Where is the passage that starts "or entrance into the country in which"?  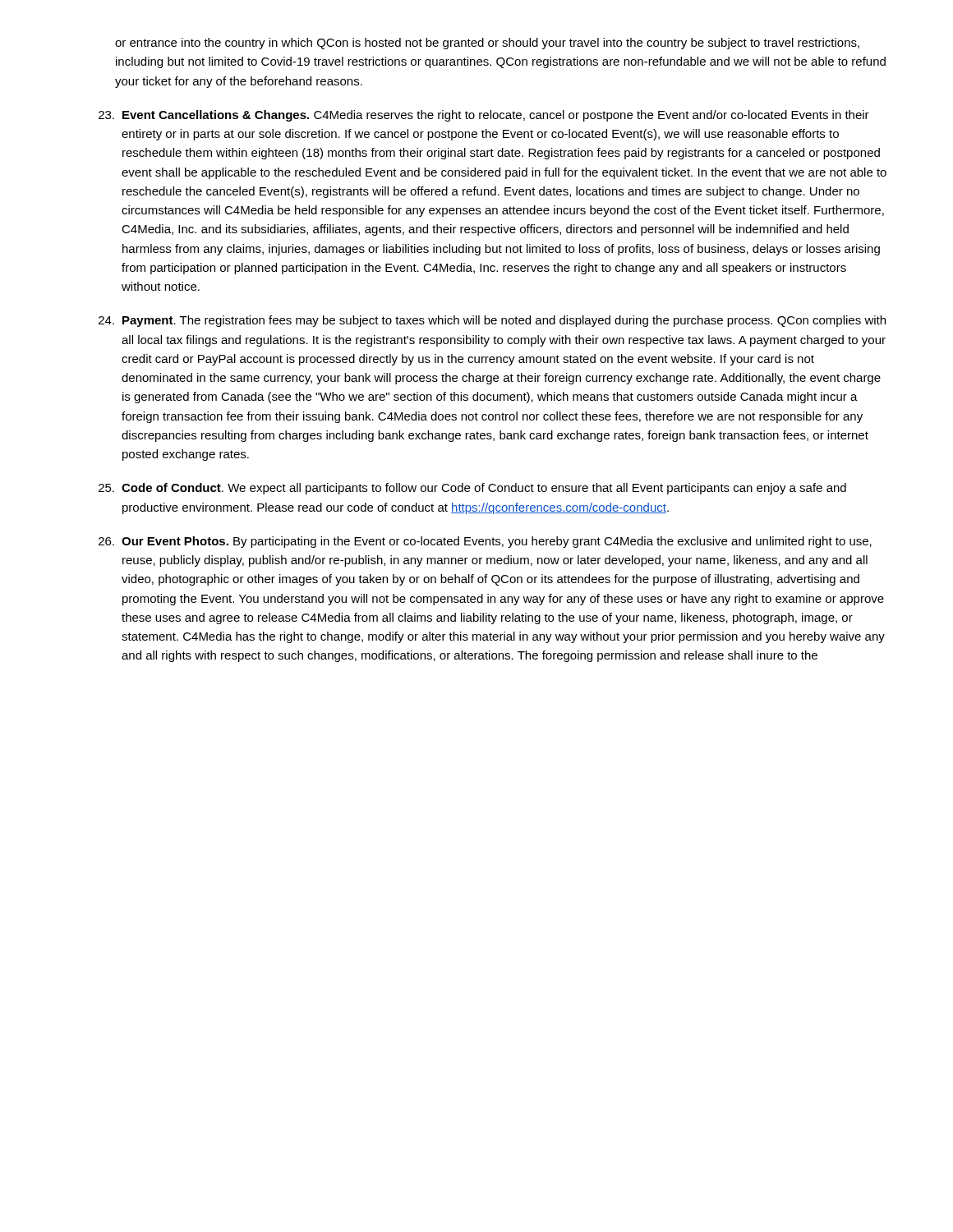click(x=501, y=61)
